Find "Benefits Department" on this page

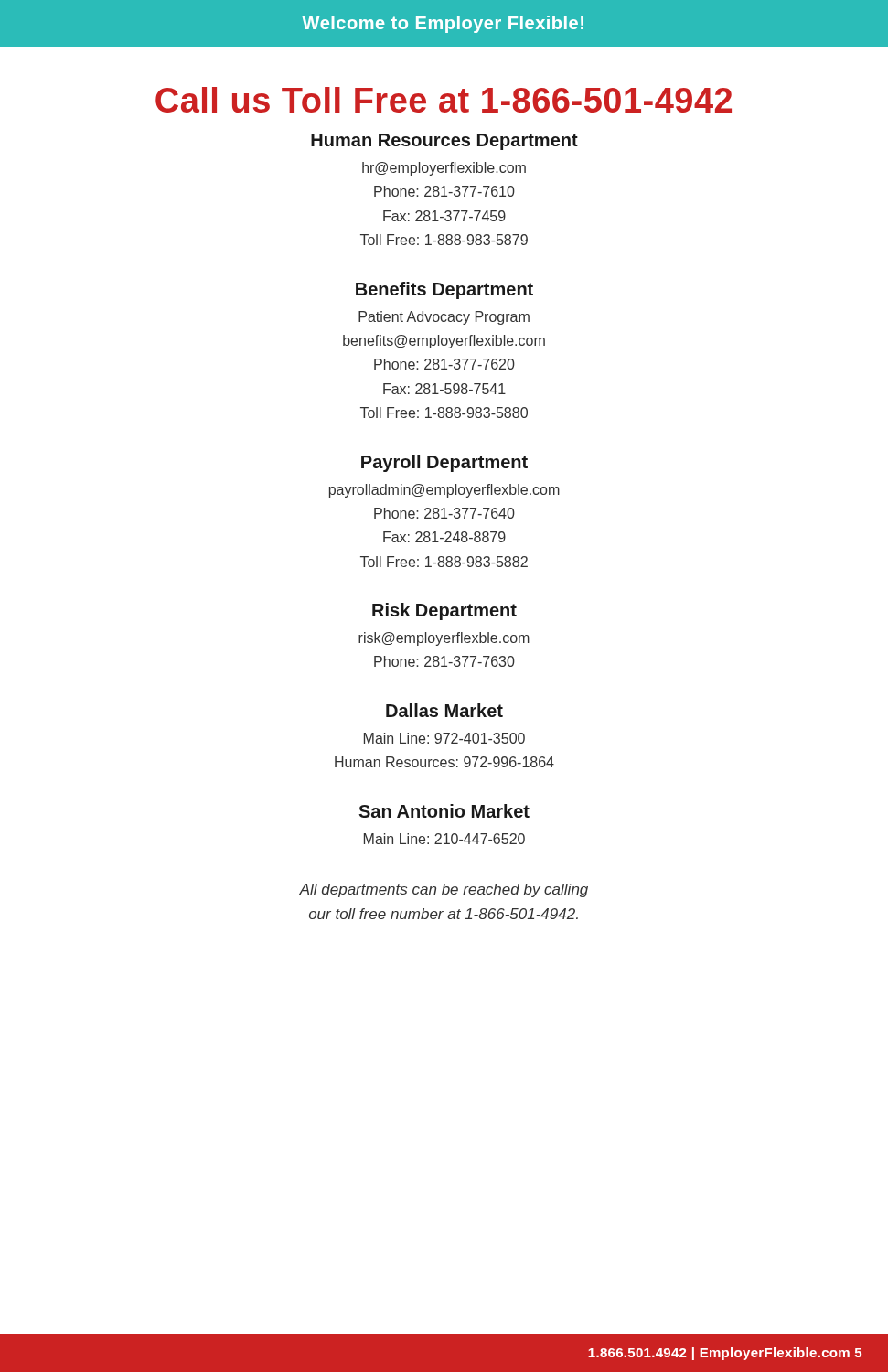pyautogui.click(x=444, y=289)
